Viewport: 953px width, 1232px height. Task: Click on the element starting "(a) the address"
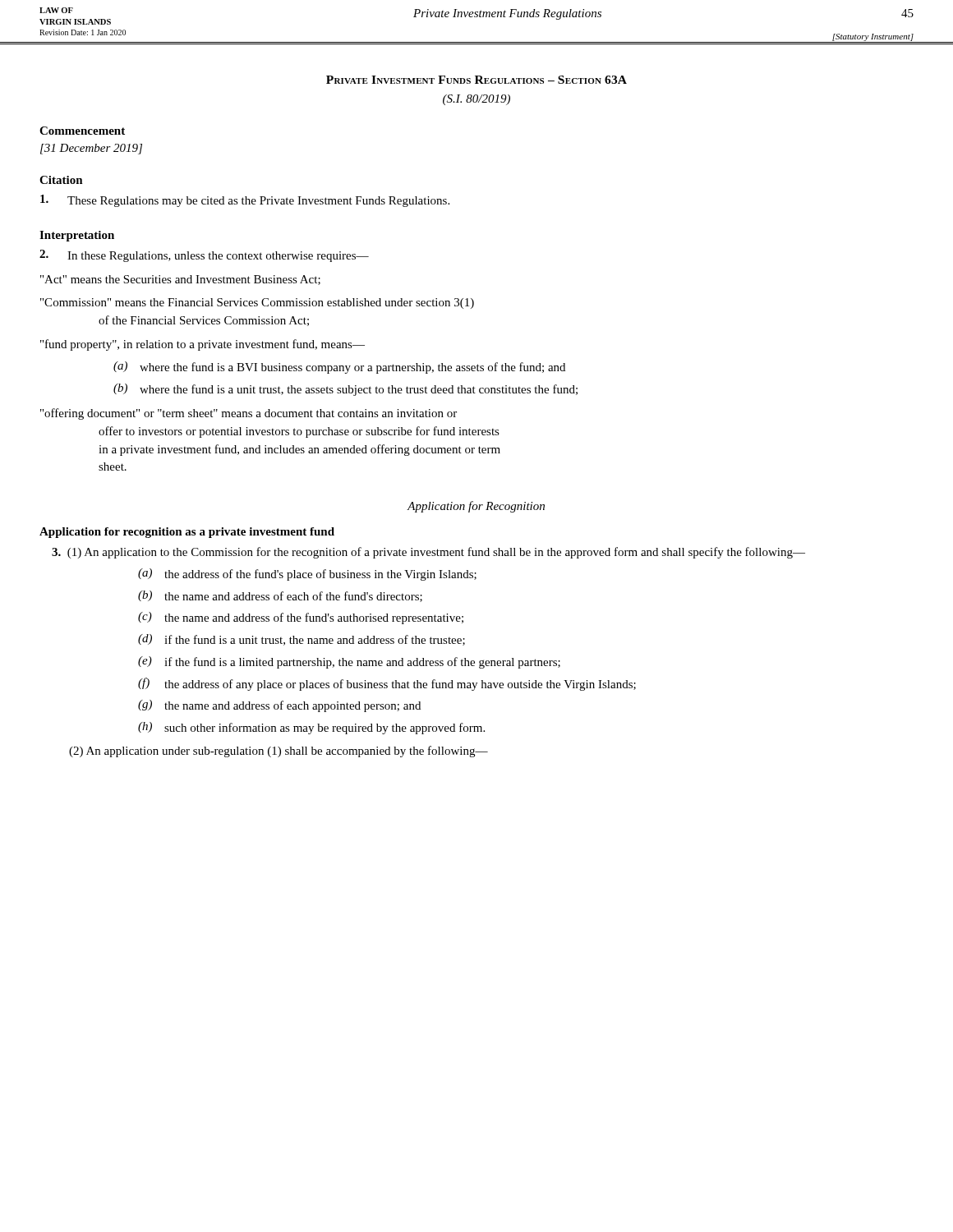click(x=307, y=575)
